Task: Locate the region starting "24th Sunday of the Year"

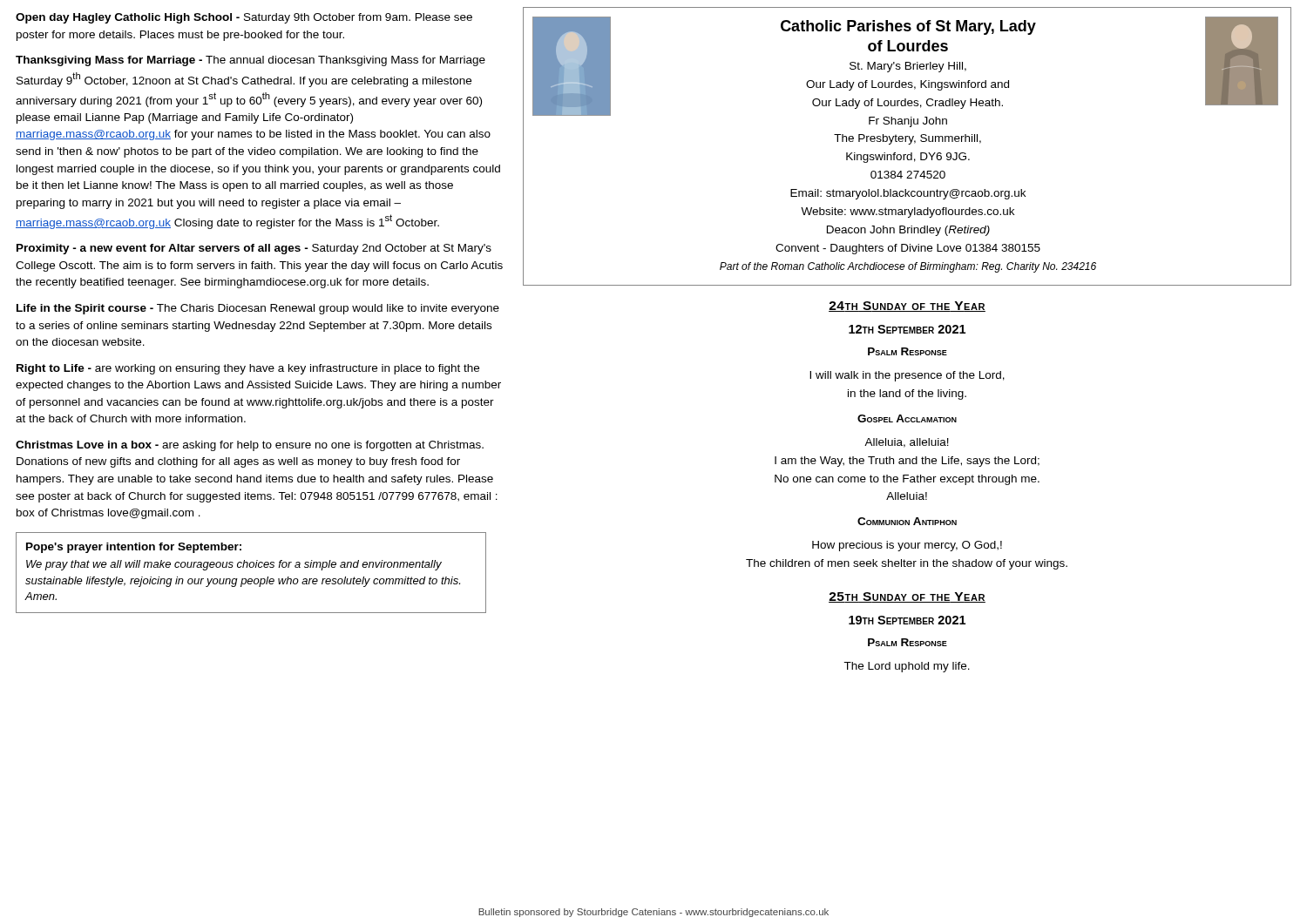Action: click(x=907, y=306)
